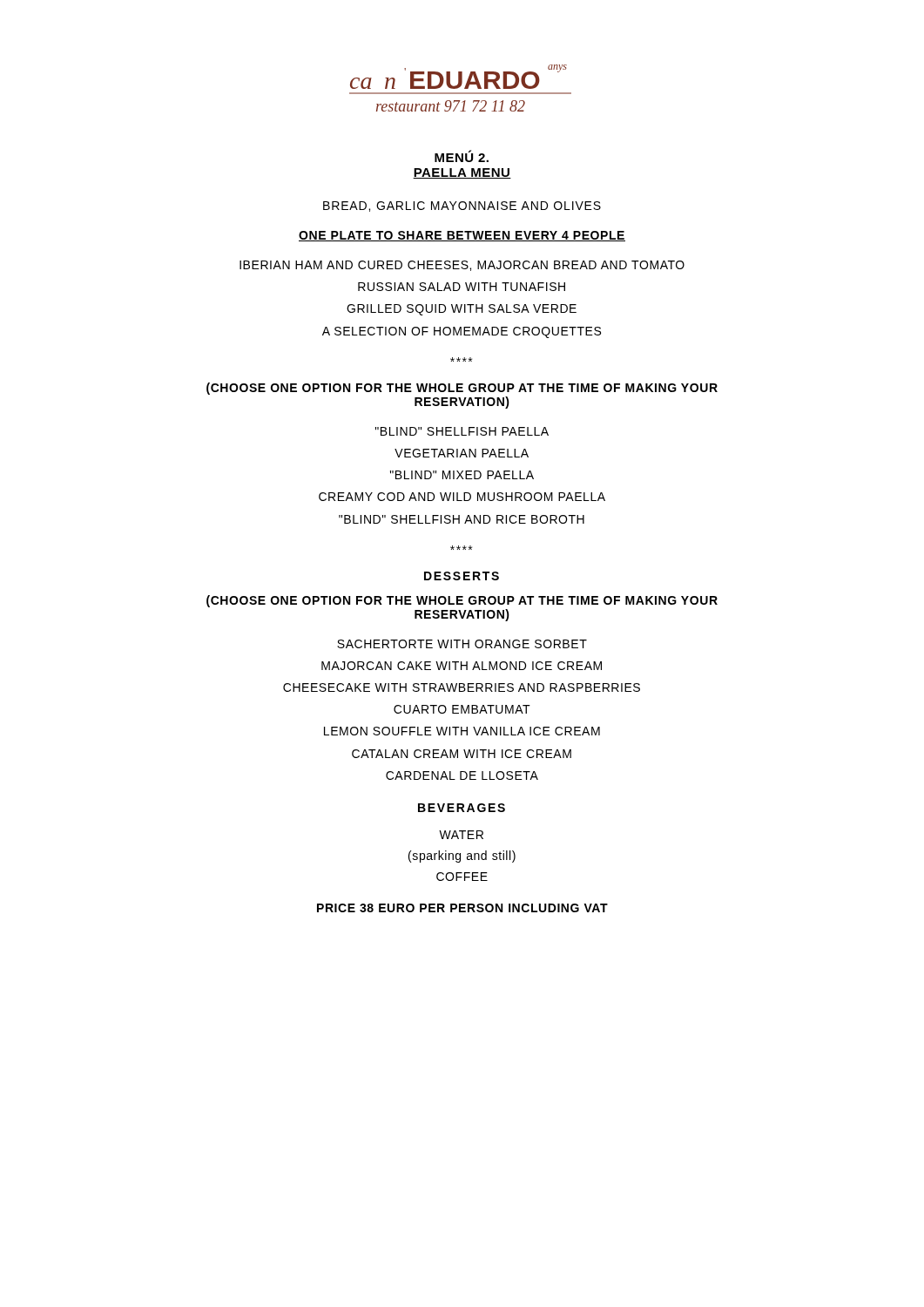Find the text block that says "BREAD, GARLIC MAYONNAISE"

click(x=462, y=206)
